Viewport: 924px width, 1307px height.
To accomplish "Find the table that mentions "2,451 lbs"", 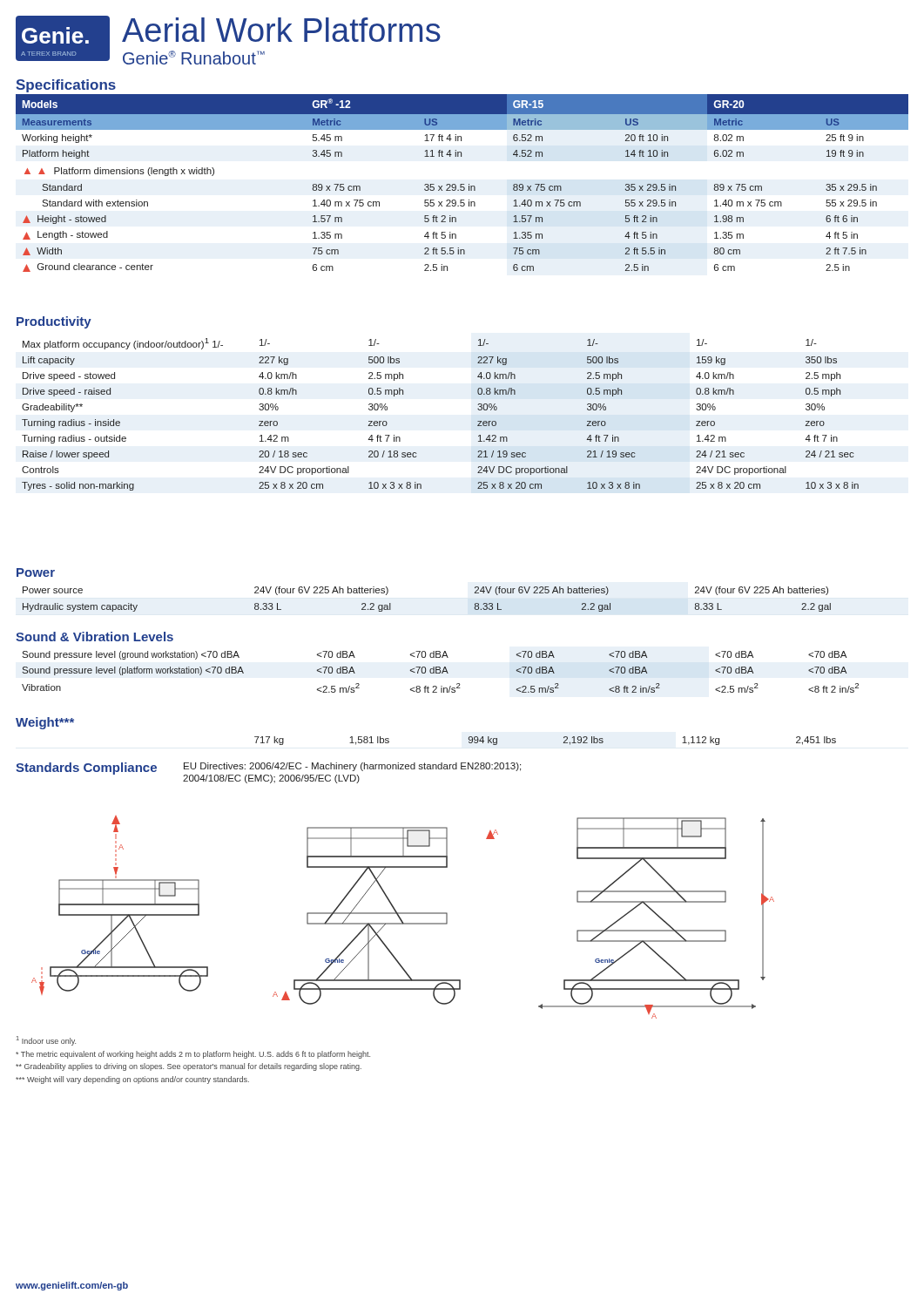I will tap(462, 740).
